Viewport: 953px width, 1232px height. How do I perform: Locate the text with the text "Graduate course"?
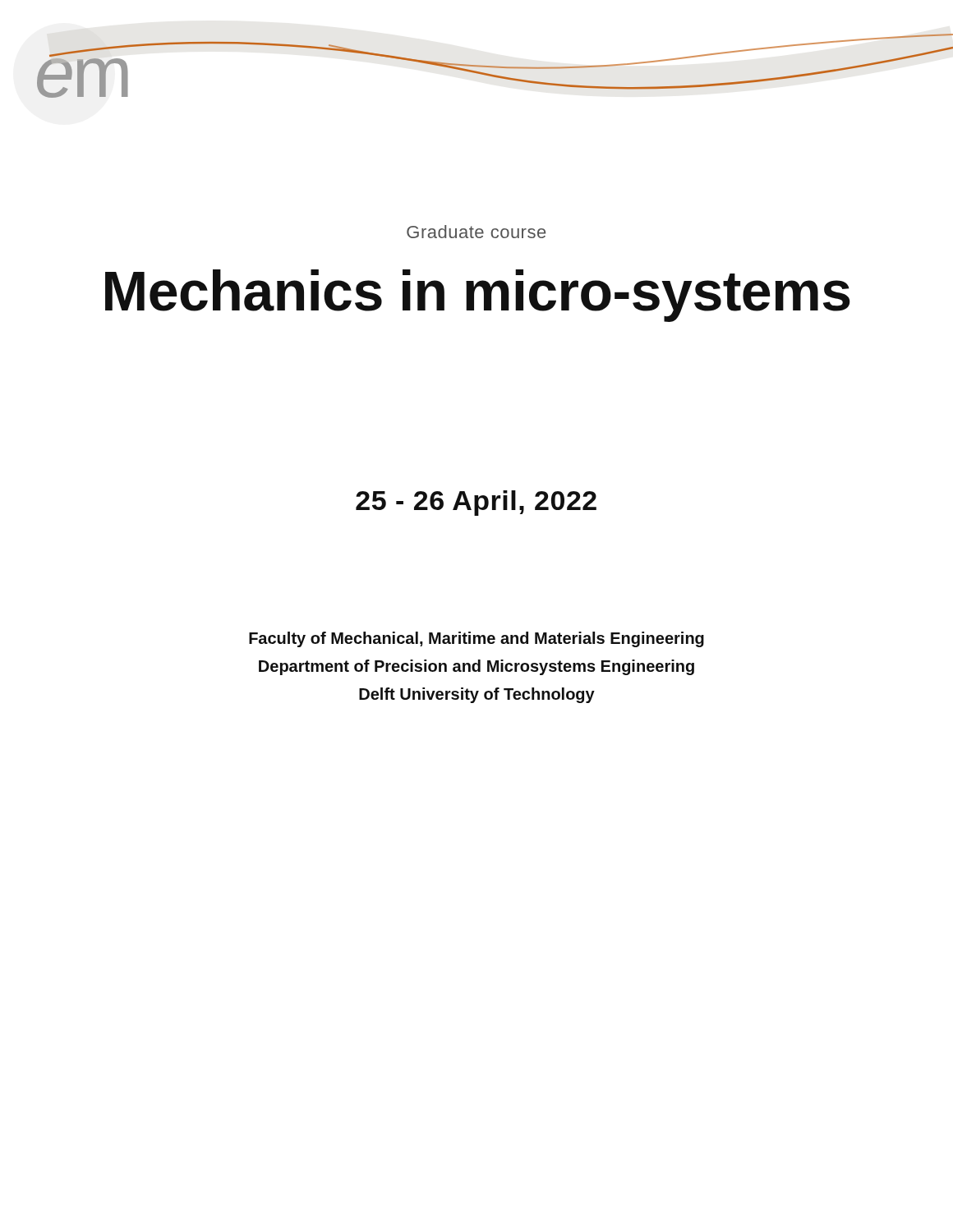[x=476, y=232]
